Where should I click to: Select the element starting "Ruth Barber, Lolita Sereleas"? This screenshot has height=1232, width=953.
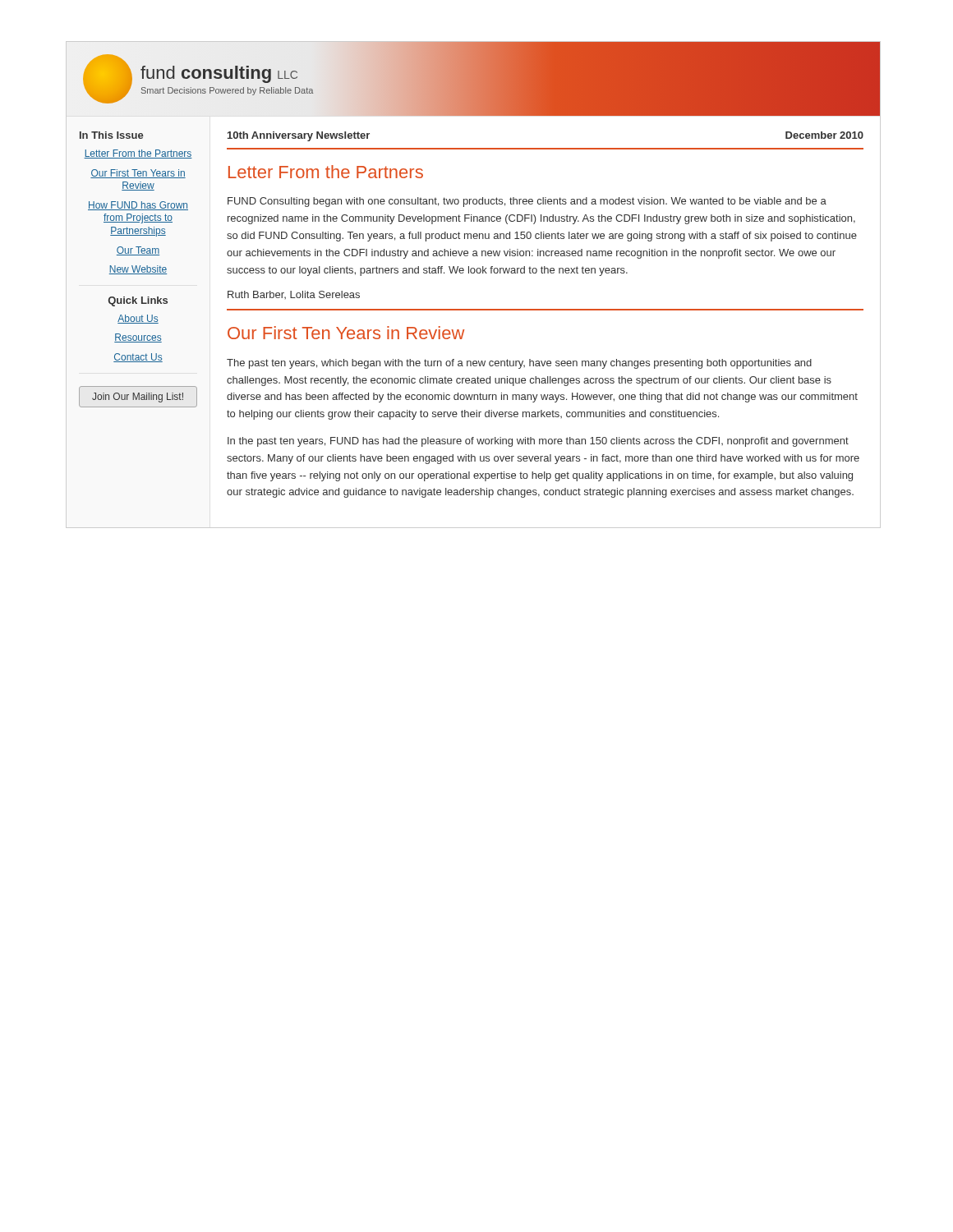click(x=294, y=295)
